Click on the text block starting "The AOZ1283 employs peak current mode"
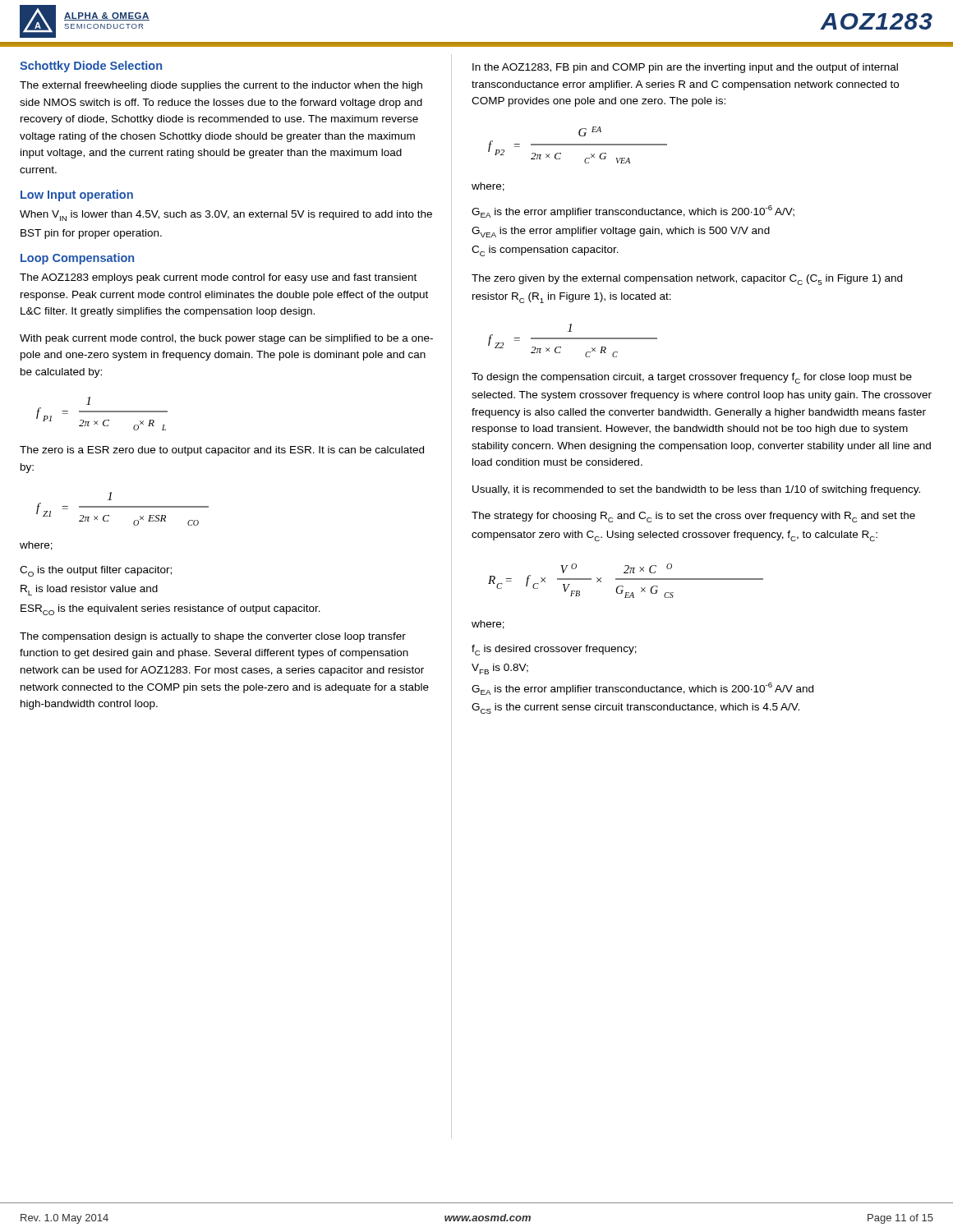Screen dimensions: 1232x953 click(x=224, y=294)
